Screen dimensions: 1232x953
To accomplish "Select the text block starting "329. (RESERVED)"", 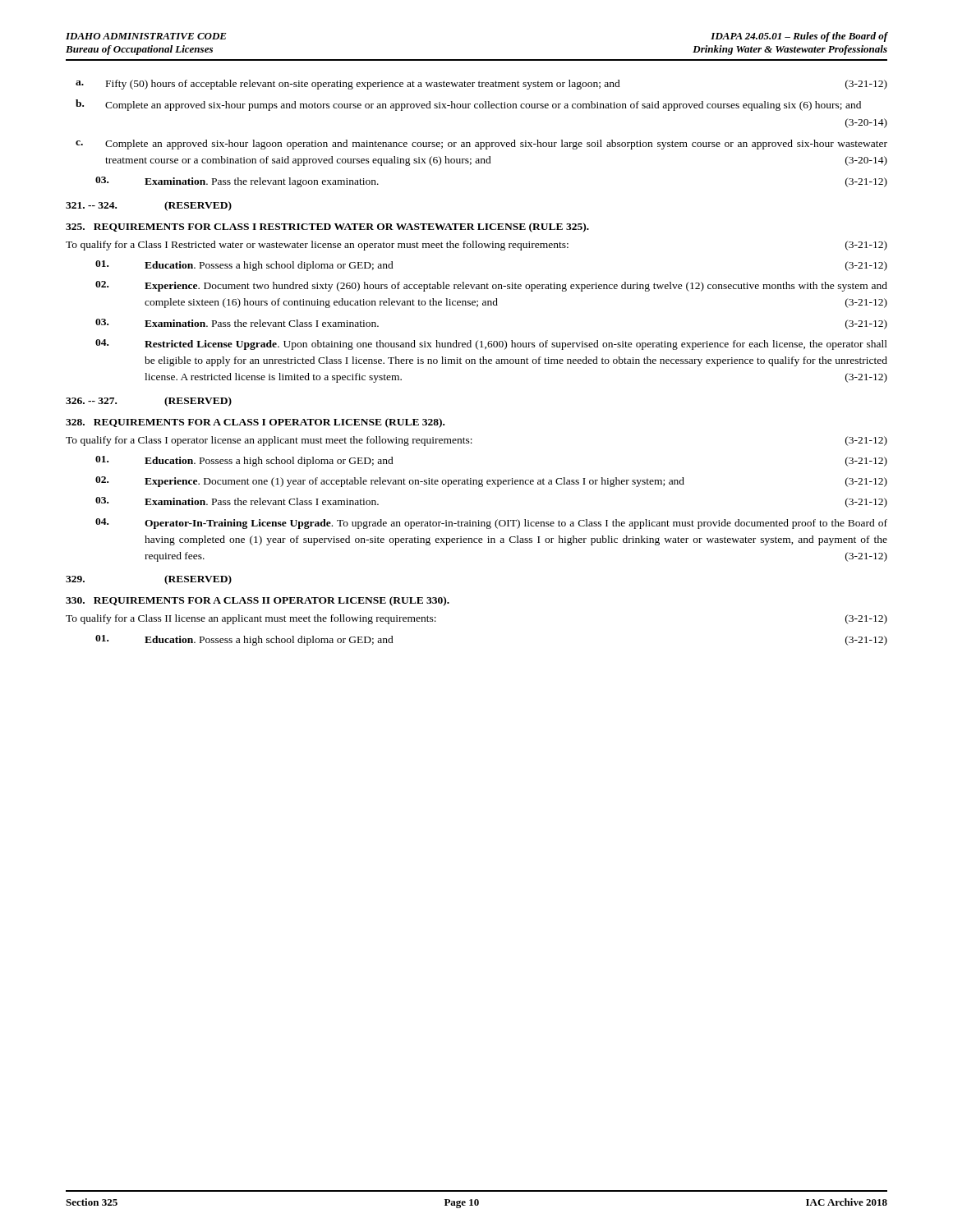I will 71,580.
